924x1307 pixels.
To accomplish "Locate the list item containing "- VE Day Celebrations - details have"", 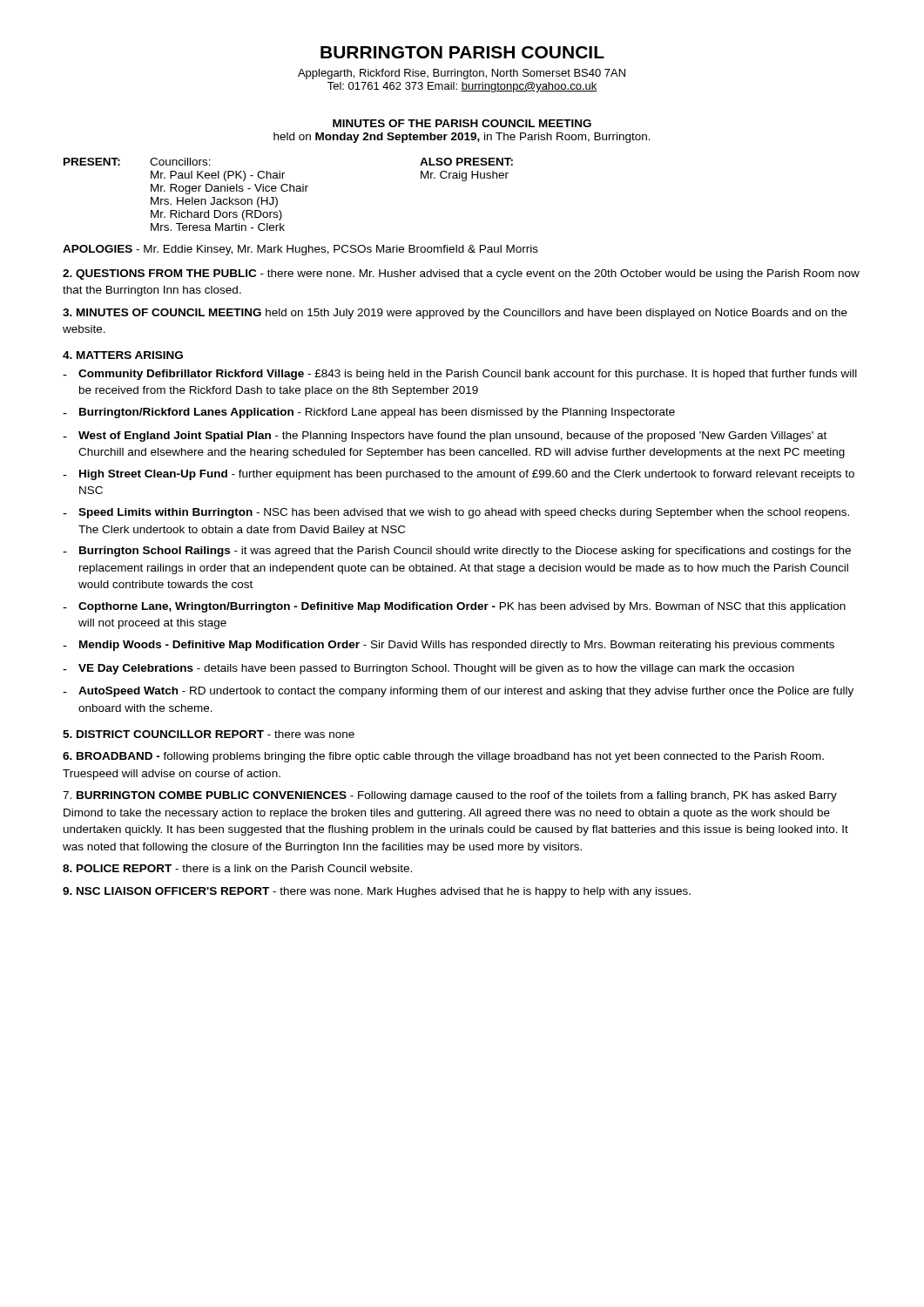I will pyautogui.click(x=462, y=669).
